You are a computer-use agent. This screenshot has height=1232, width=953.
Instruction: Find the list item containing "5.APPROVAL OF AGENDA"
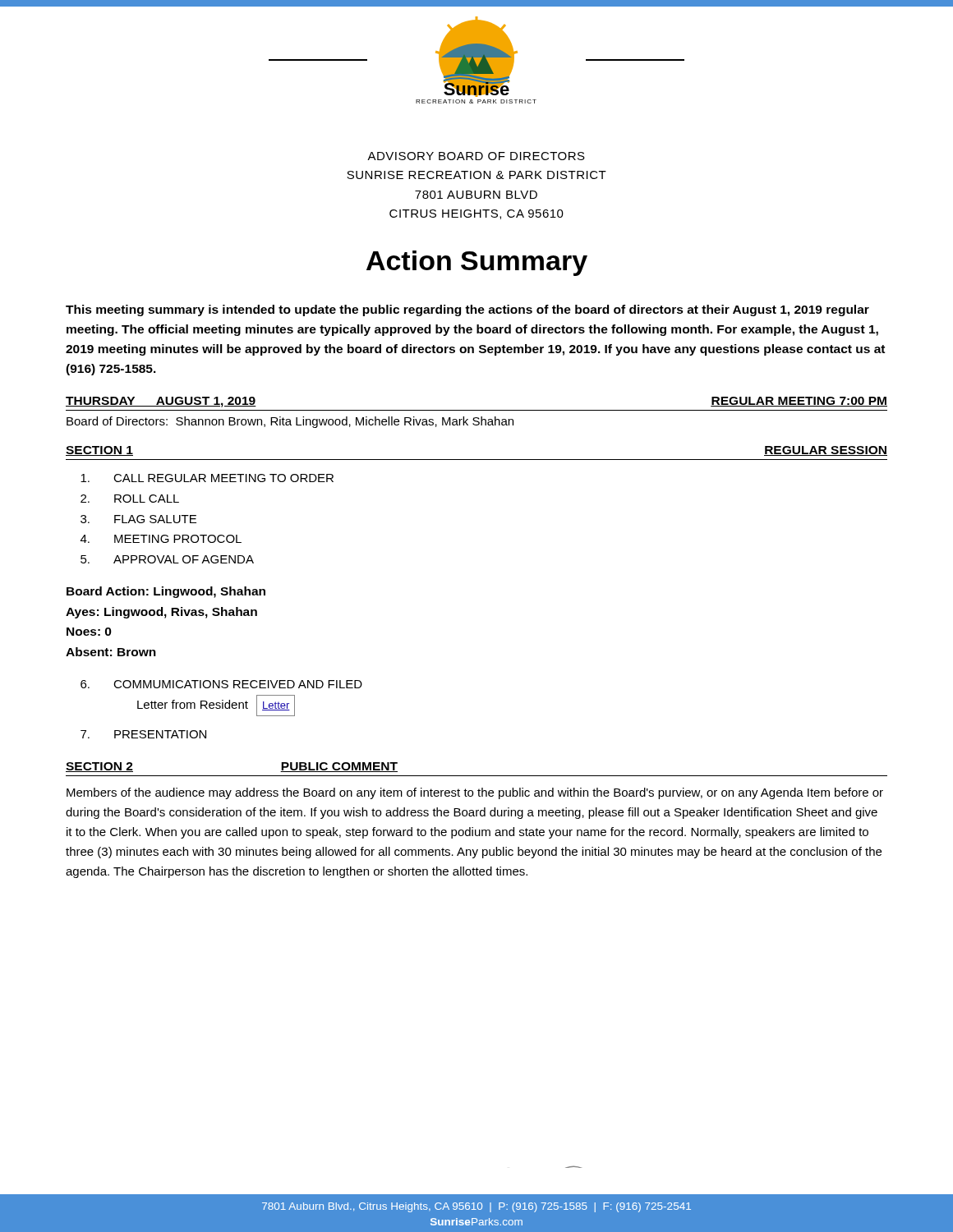(x=160, y=560)
